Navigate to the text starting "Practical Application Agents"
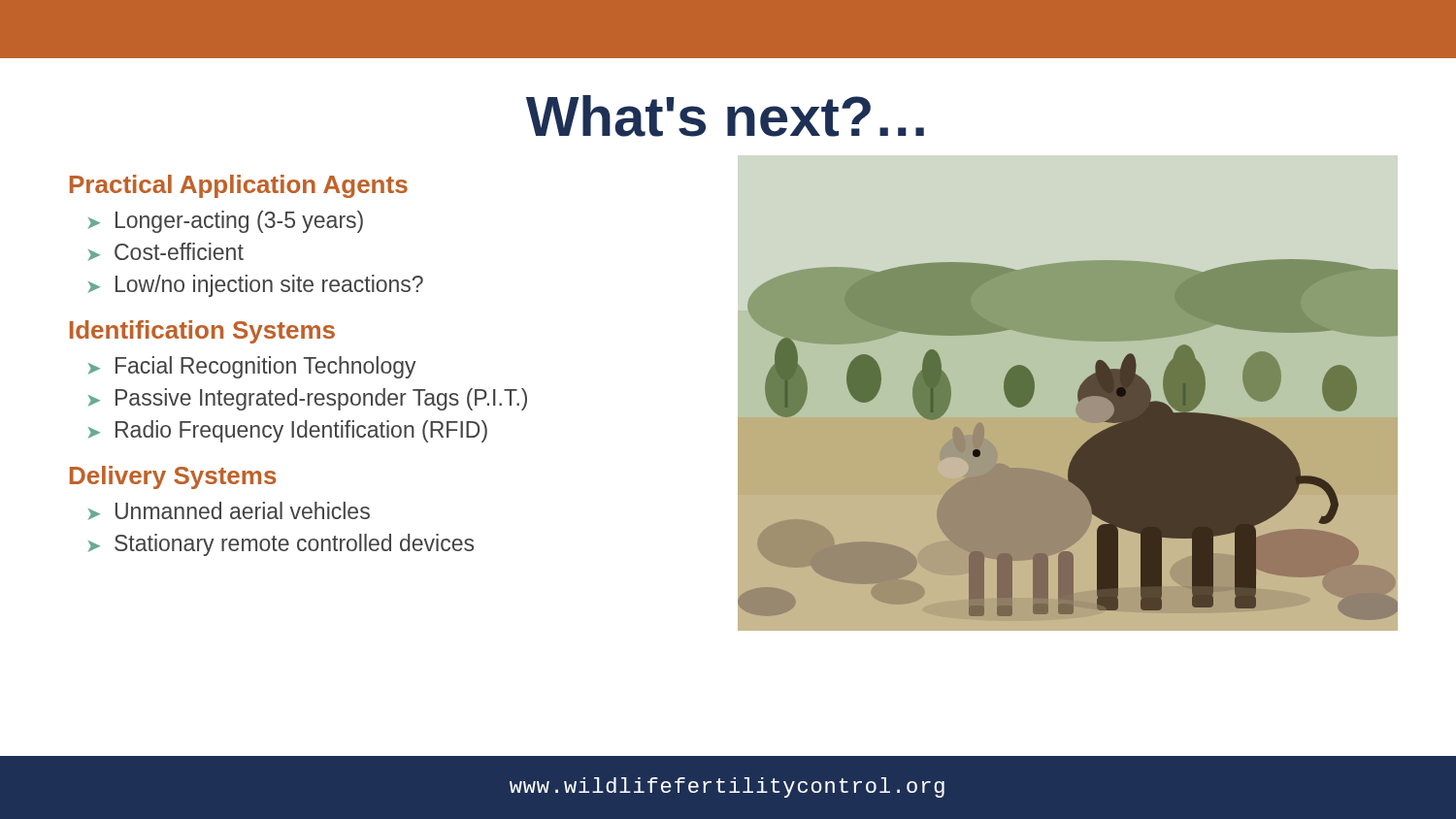 [238, 184]
